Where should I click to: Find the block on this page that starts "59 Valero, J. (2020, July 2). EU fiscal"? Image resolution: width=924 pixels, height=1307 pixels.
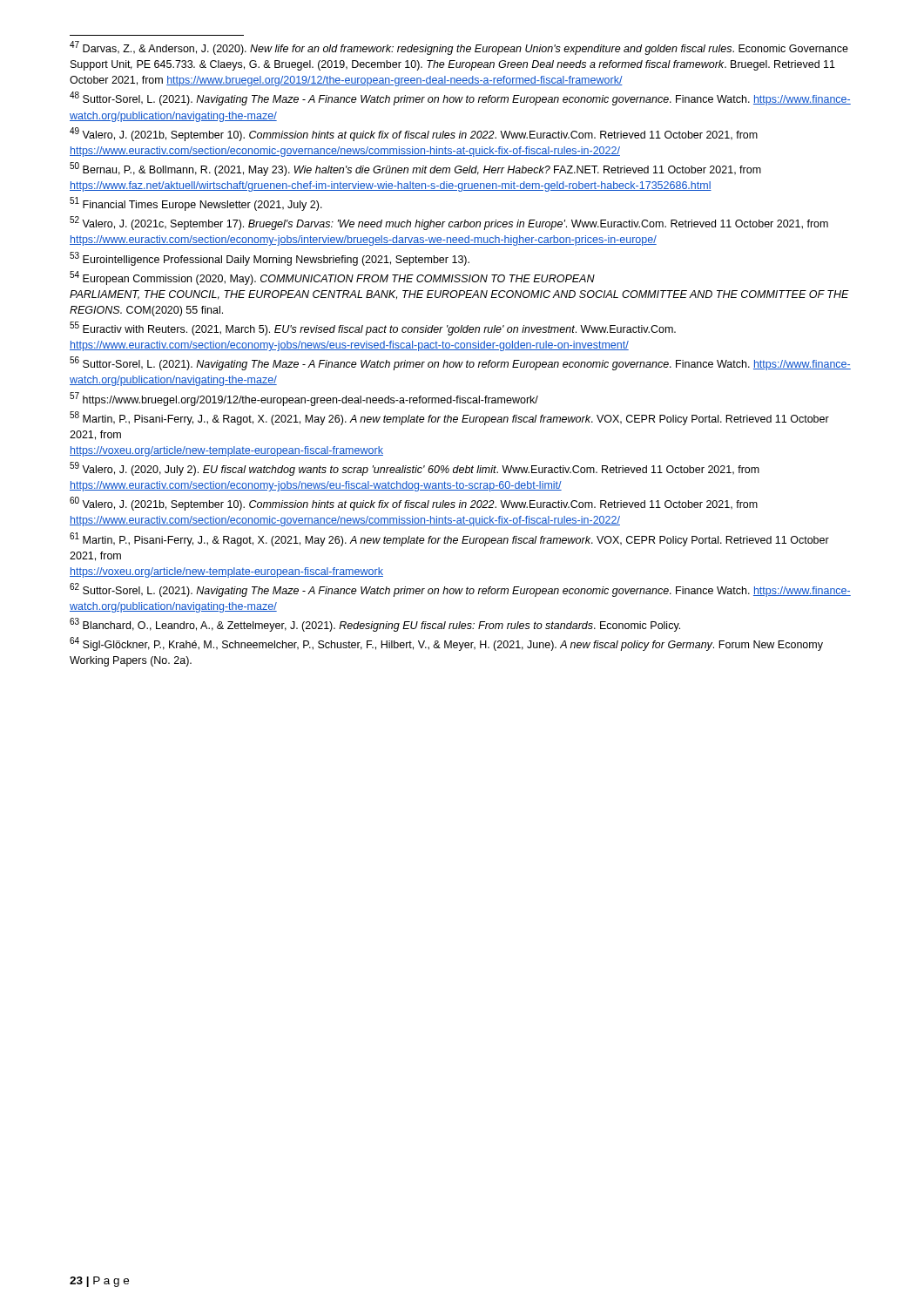point(415,477)
